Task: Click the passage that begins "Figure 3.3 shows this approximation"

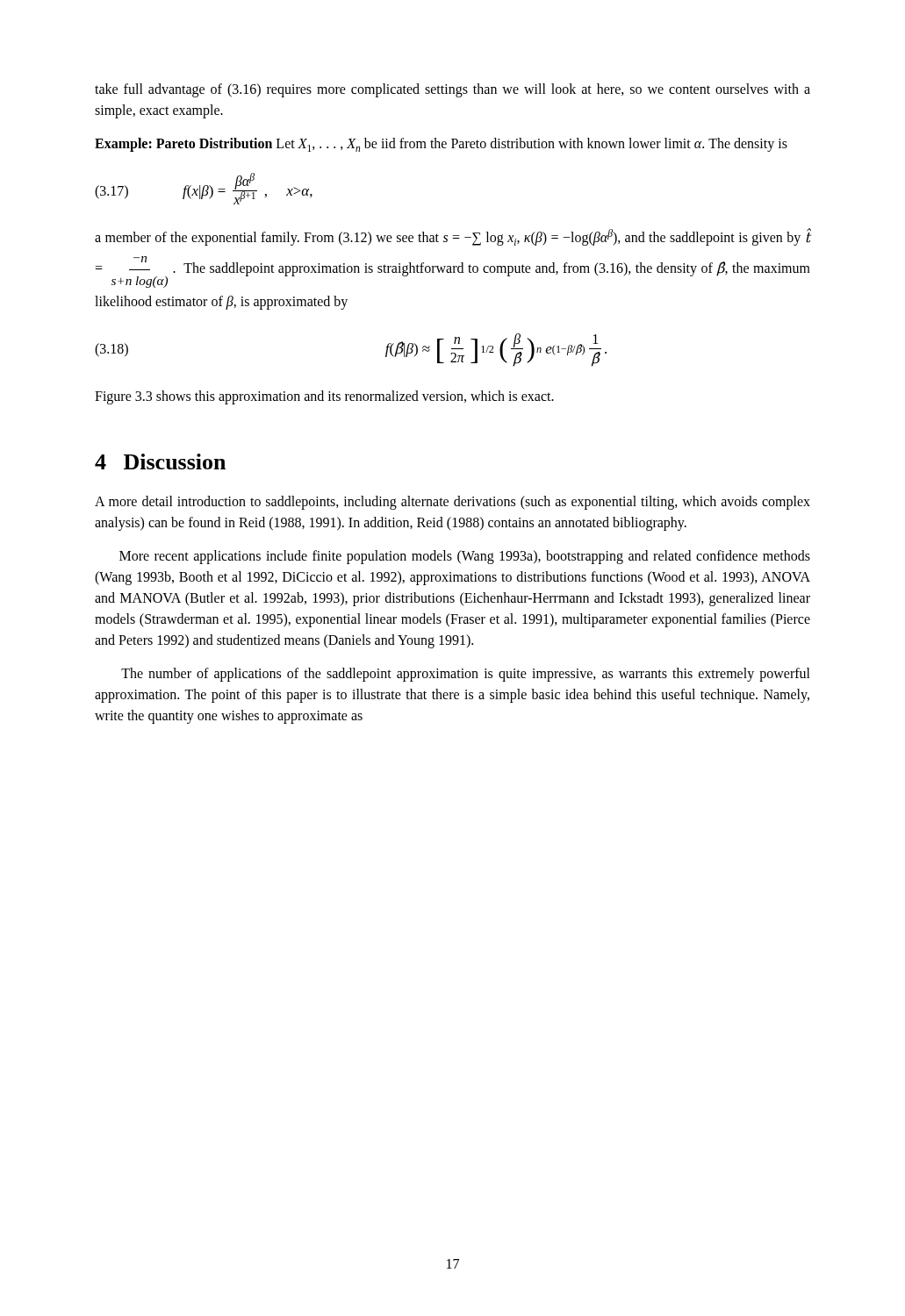Action: [x=452, y=396]
